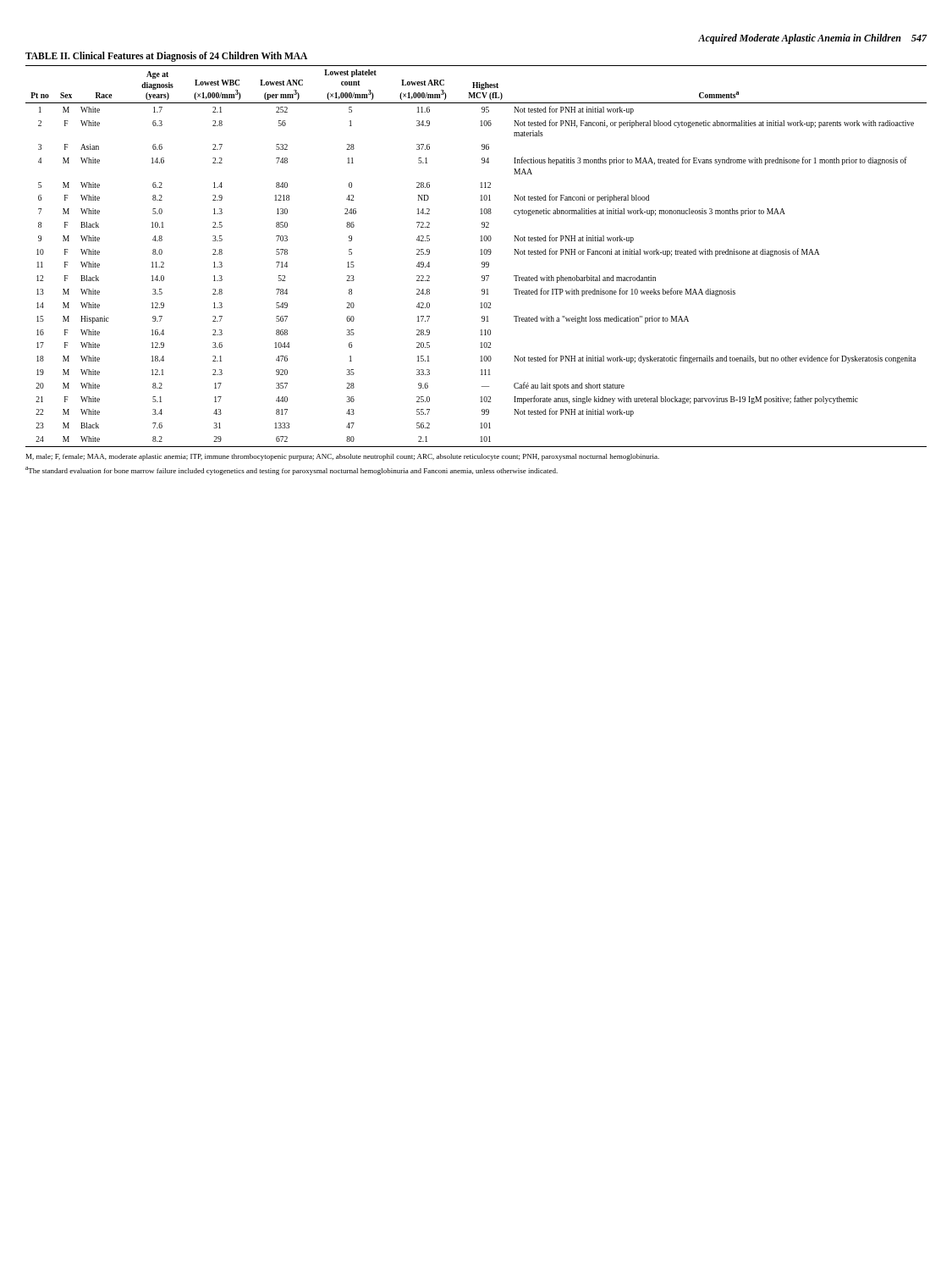Point to the block starting "aThe standard evaluation for bone marrow failure"
The width and height of the screenshot is (952, 1270).
(x=292, y=469)
